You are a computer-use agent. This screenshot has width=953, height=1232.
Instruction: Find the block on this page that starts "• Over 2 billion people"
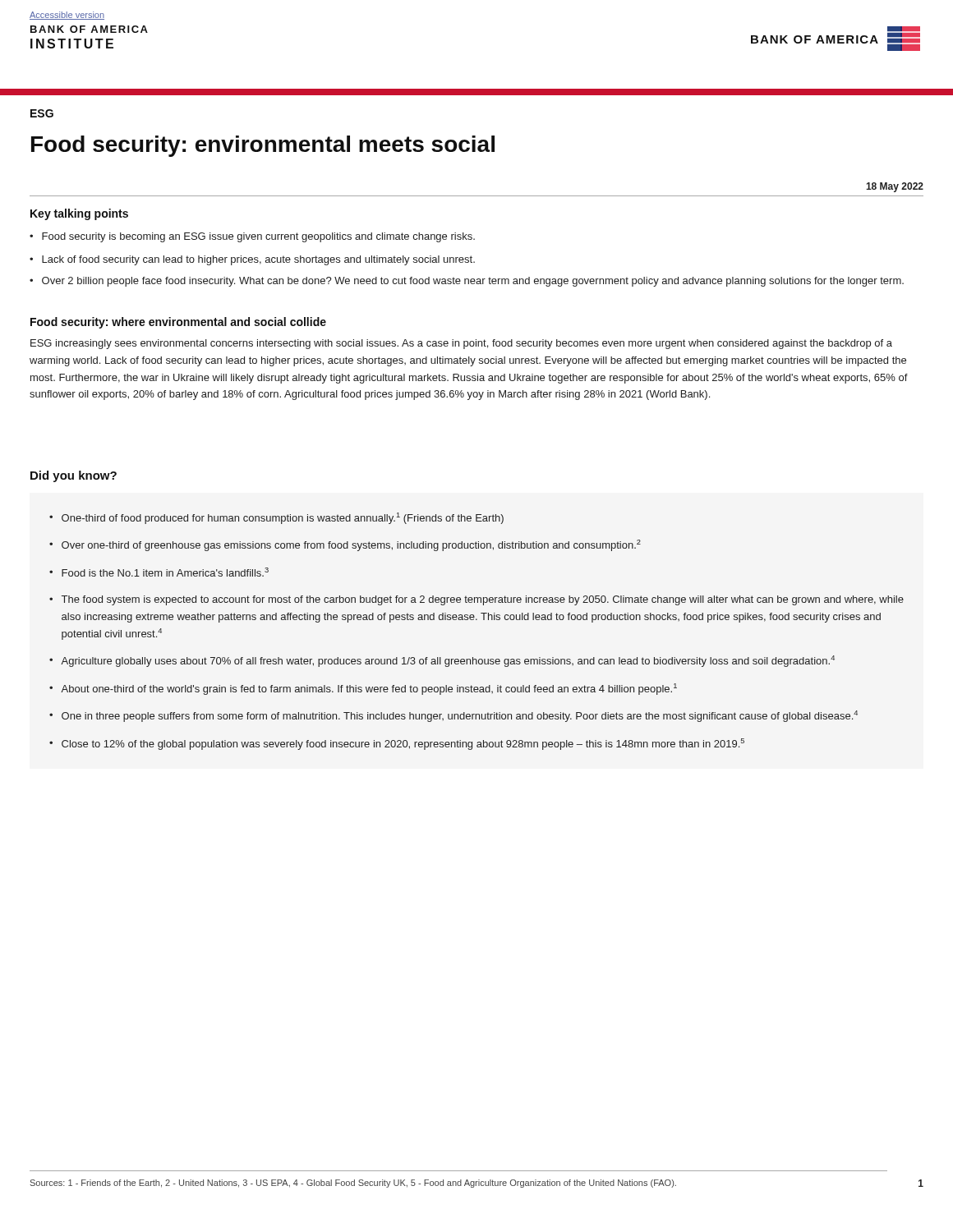coord(467,281)
